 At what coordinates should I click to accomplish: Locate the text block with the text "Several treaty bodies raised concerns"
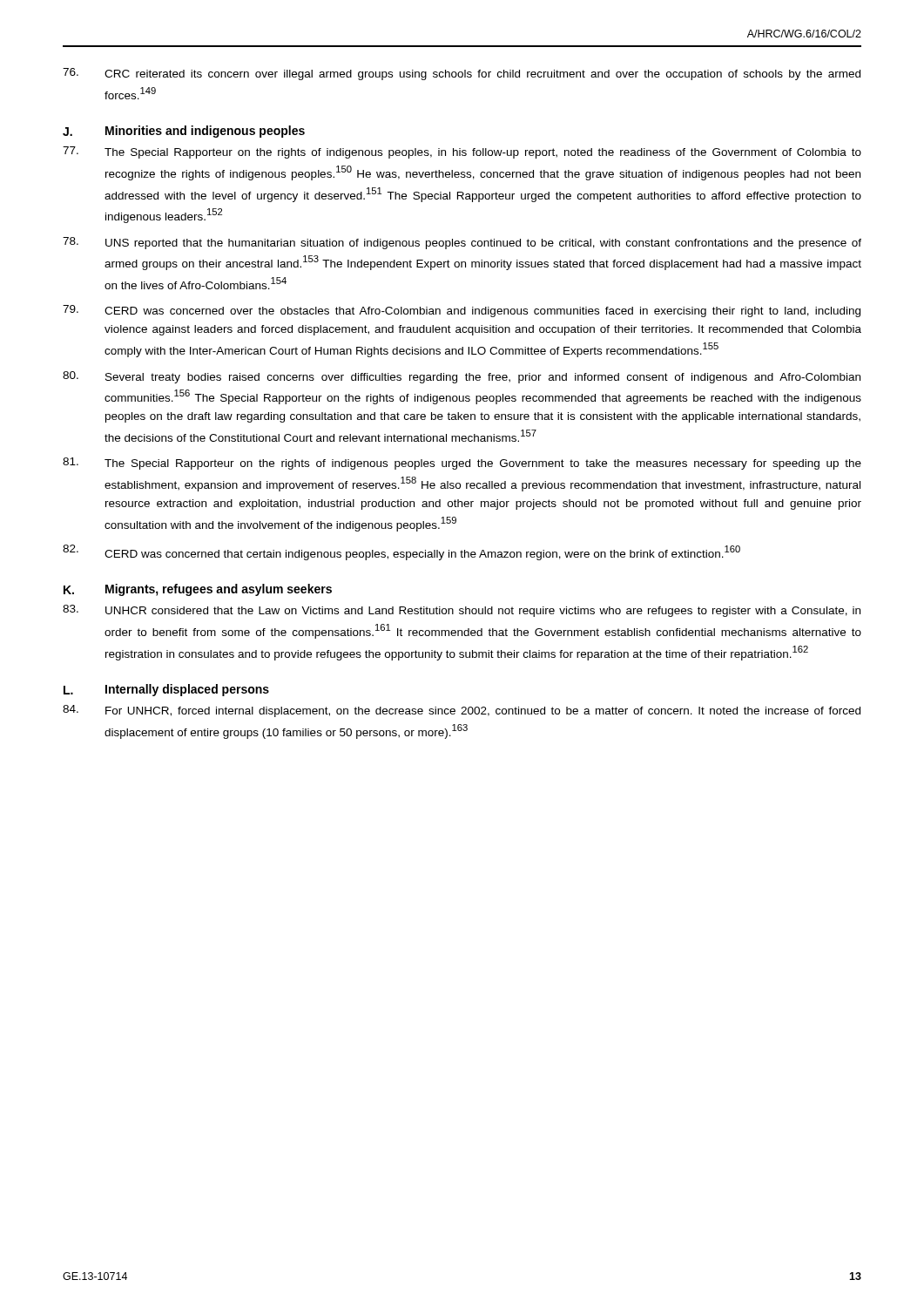[x=462, y=408]
